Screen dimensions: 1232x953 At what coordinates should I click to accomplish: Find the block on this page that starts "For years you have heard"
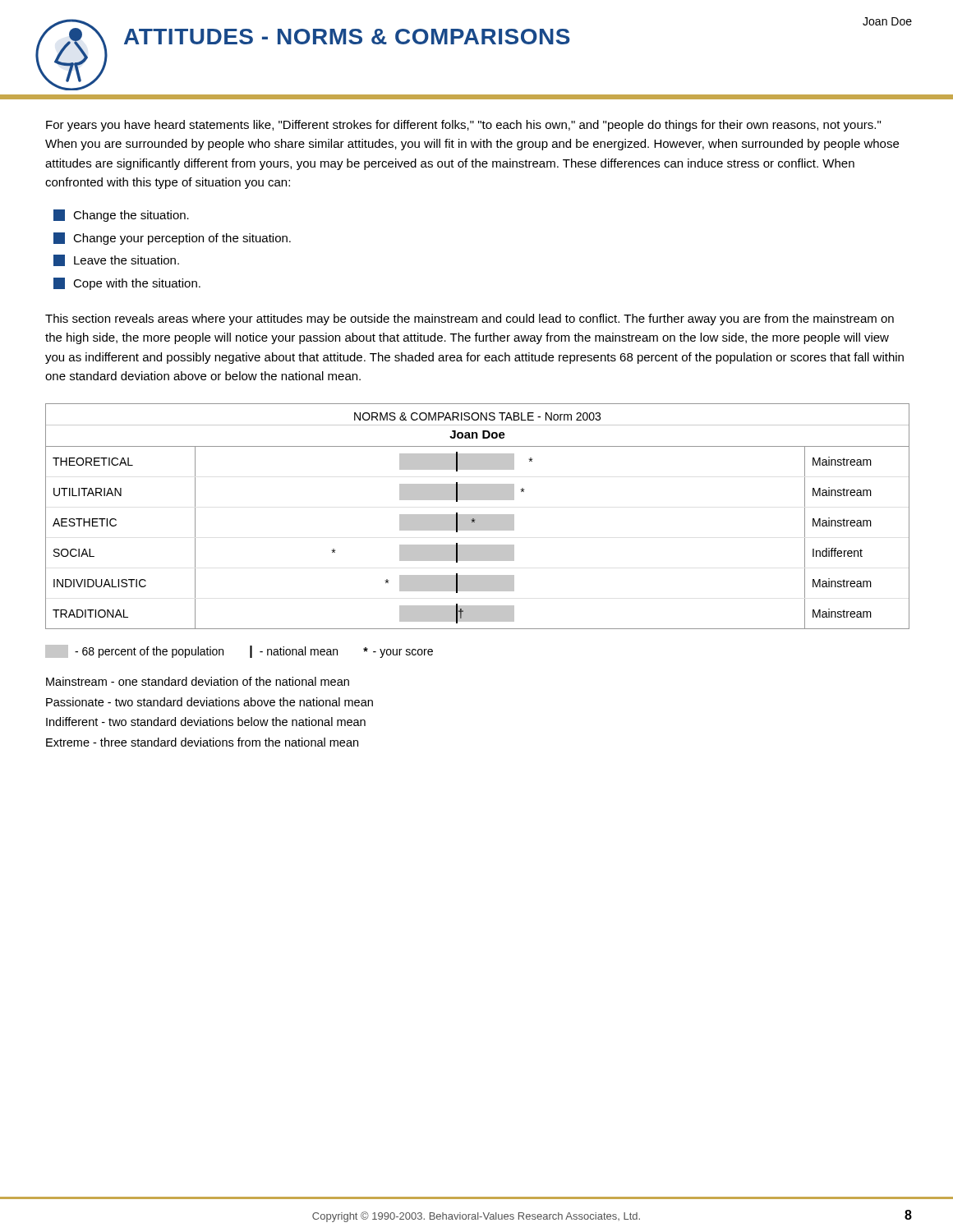[472, 153]
